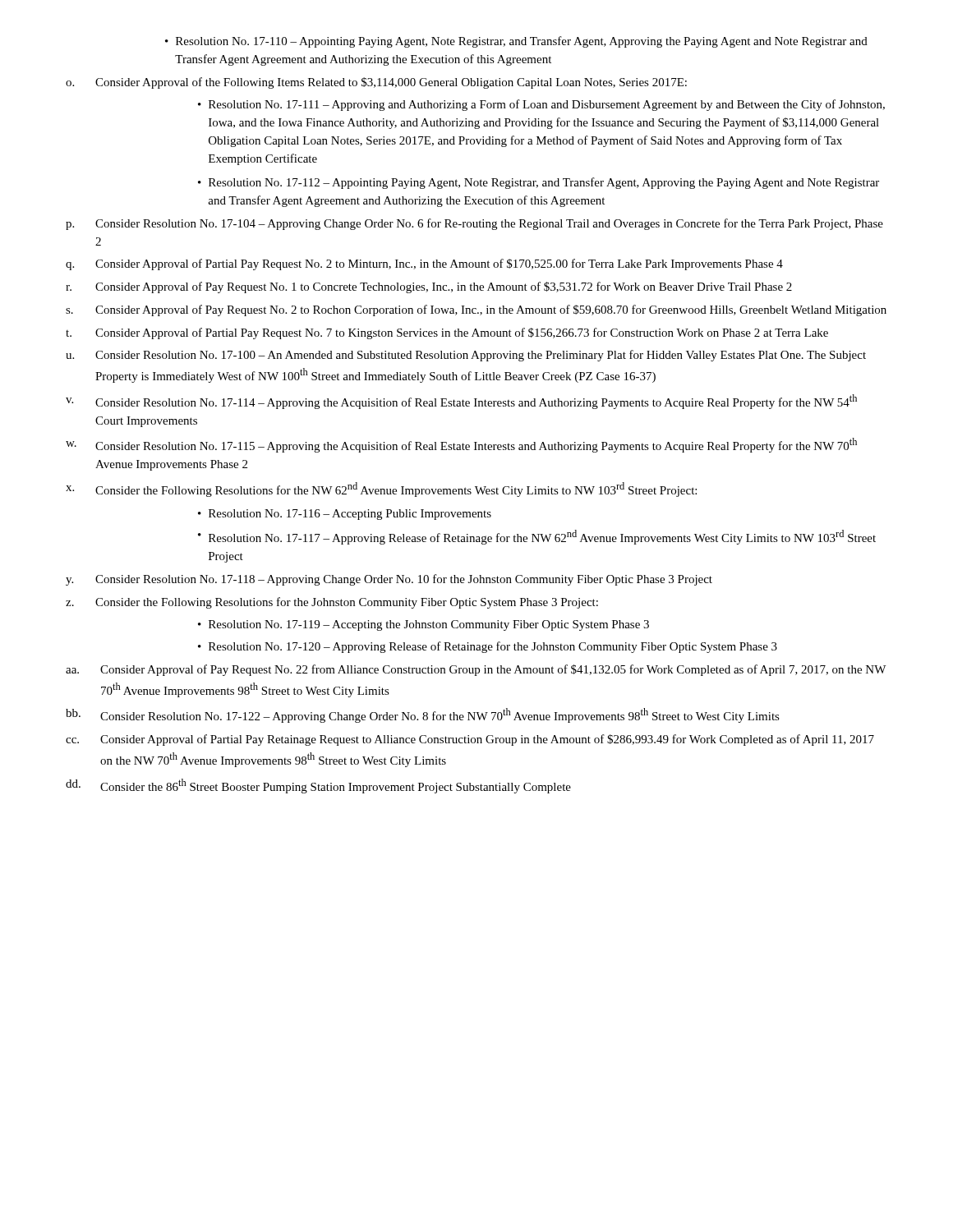Find the block on this page that starts "Resolution No. 17-119 –"
This screenshot has width=953, height=1232.
coord(542,636)
